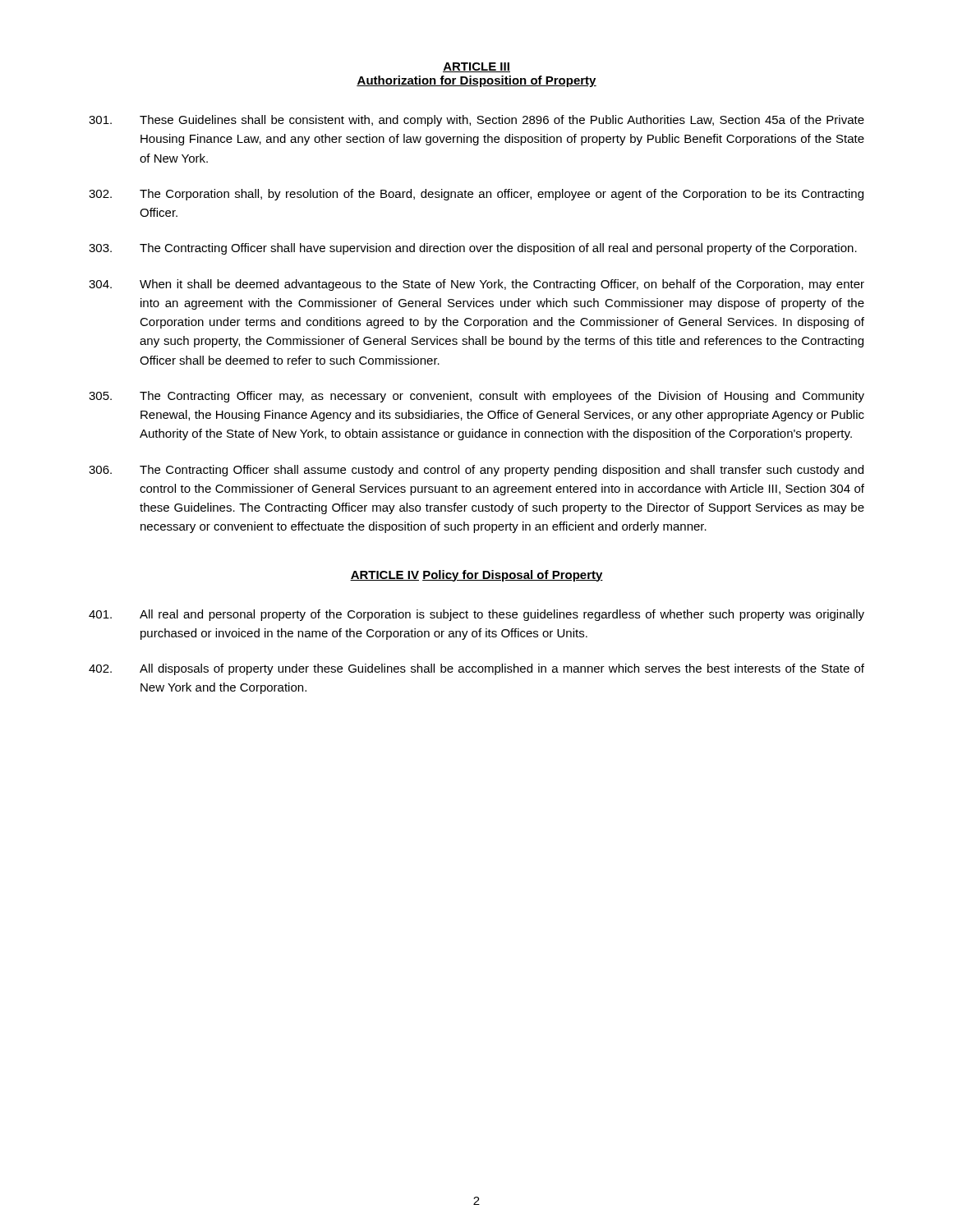Where is the passage that starts "304. When it shall be deemed"?
Screen dimensions: 1232x953
[476, 322]
